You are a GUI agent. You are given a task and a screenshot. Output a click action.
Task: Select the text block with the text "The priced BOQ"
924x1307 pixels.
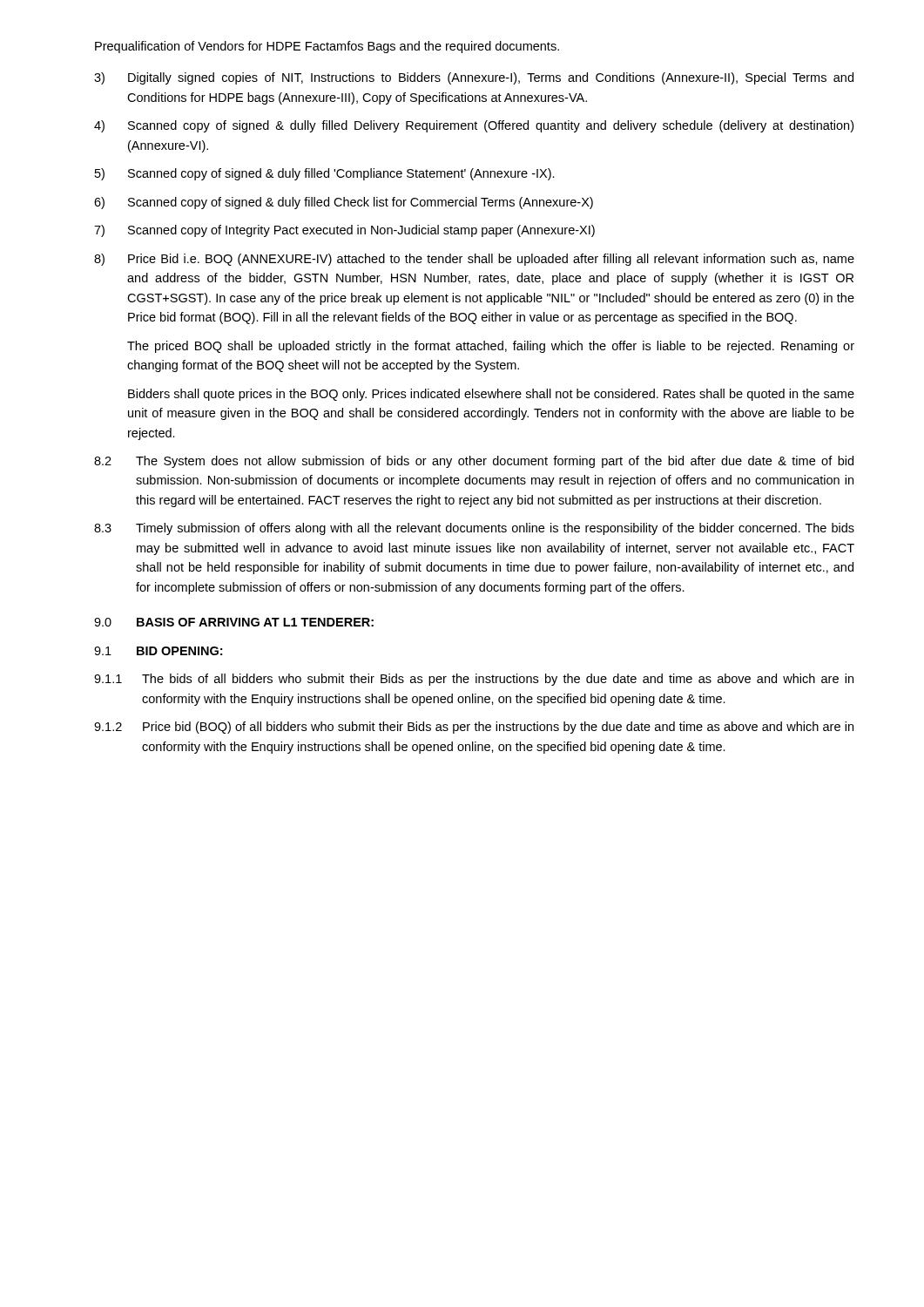click(491, 355)
